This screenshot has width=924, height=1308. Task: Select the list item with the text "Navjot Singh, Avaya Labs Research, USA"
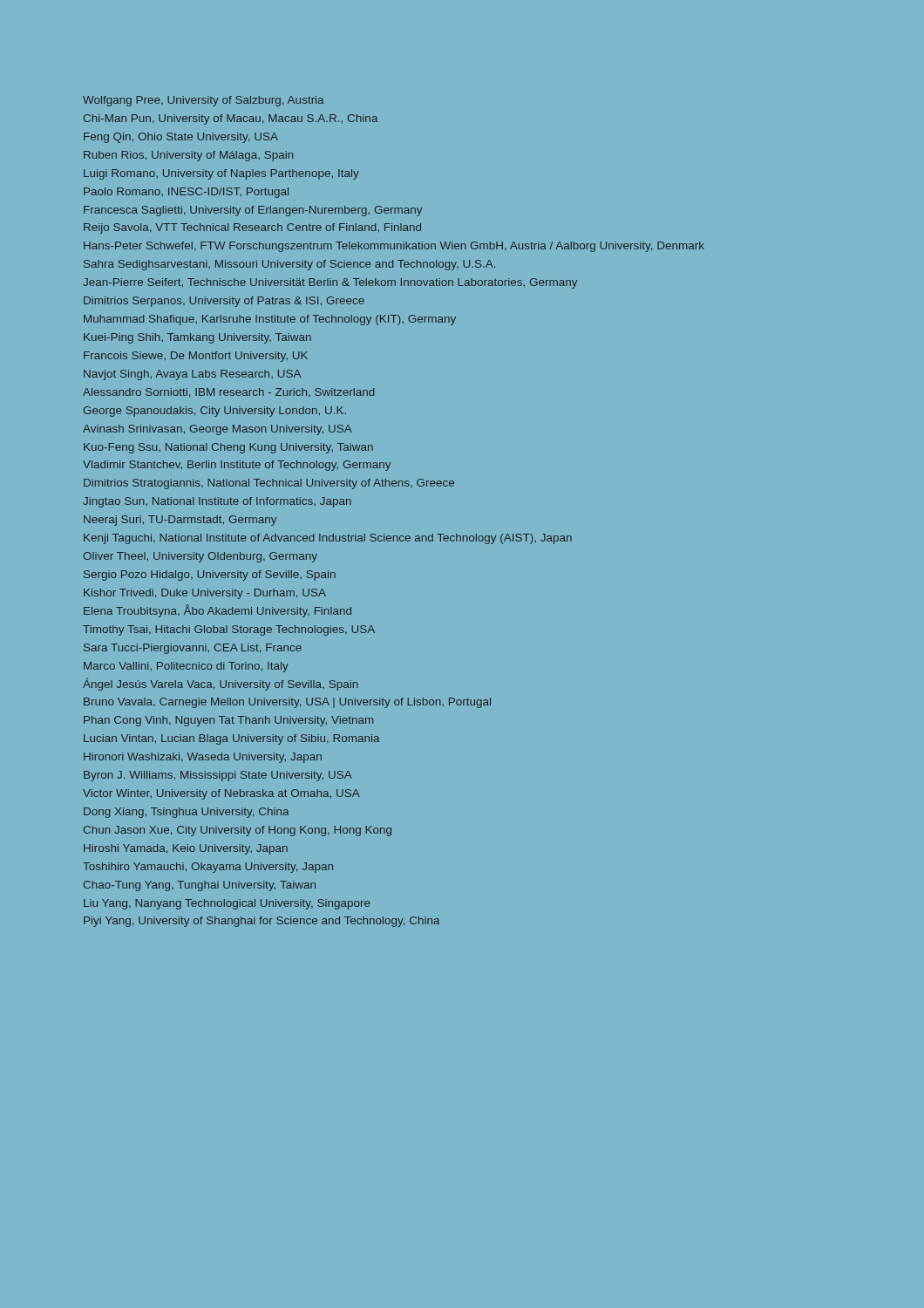click(x=192, y=374)
